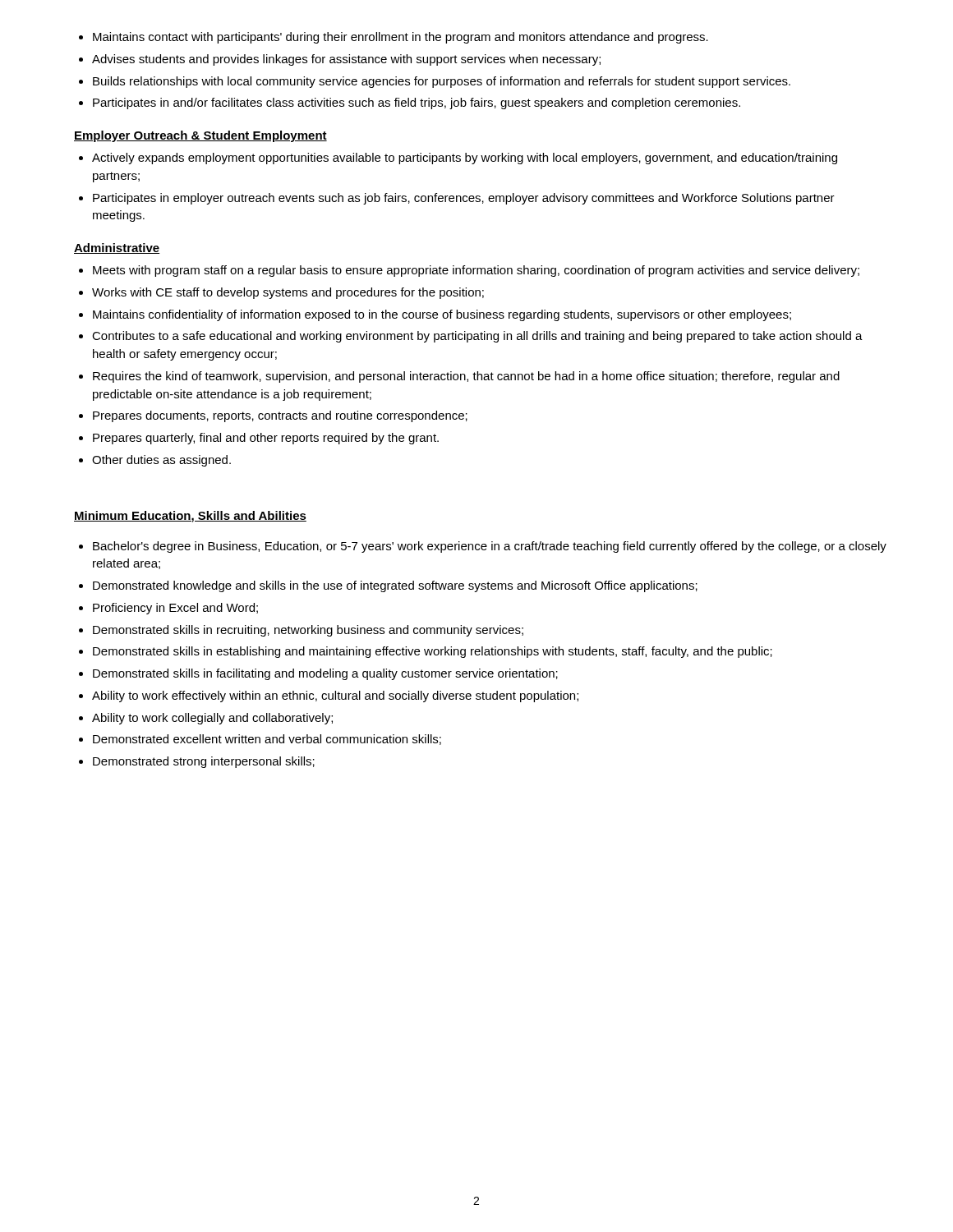Point to the region starting "Participates in employer outreach events"
The image size is (953, 1232).
(x=490, y=206)
